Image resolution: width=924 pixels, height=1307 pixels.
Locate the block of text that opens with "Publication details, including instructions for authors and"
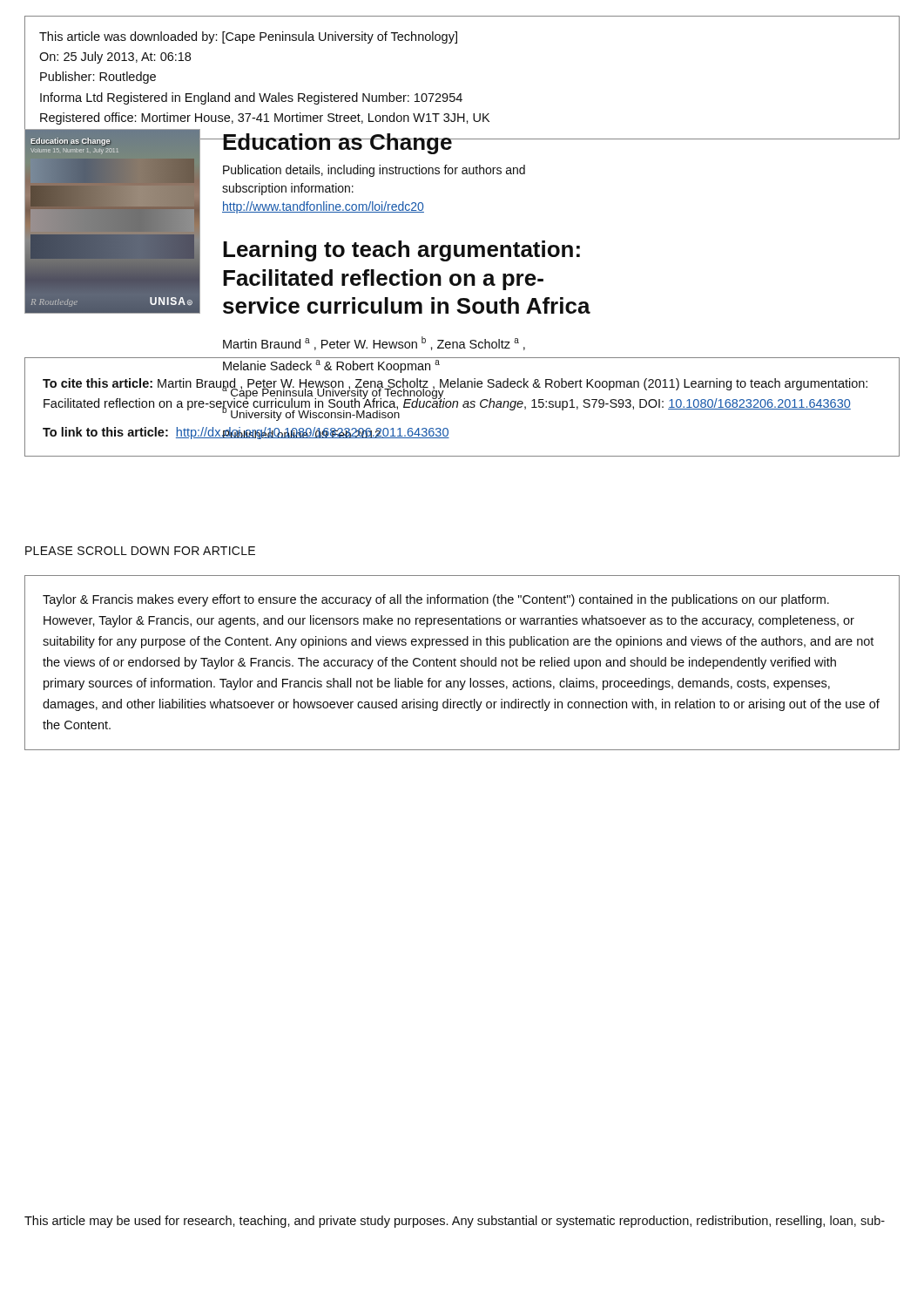374,171
